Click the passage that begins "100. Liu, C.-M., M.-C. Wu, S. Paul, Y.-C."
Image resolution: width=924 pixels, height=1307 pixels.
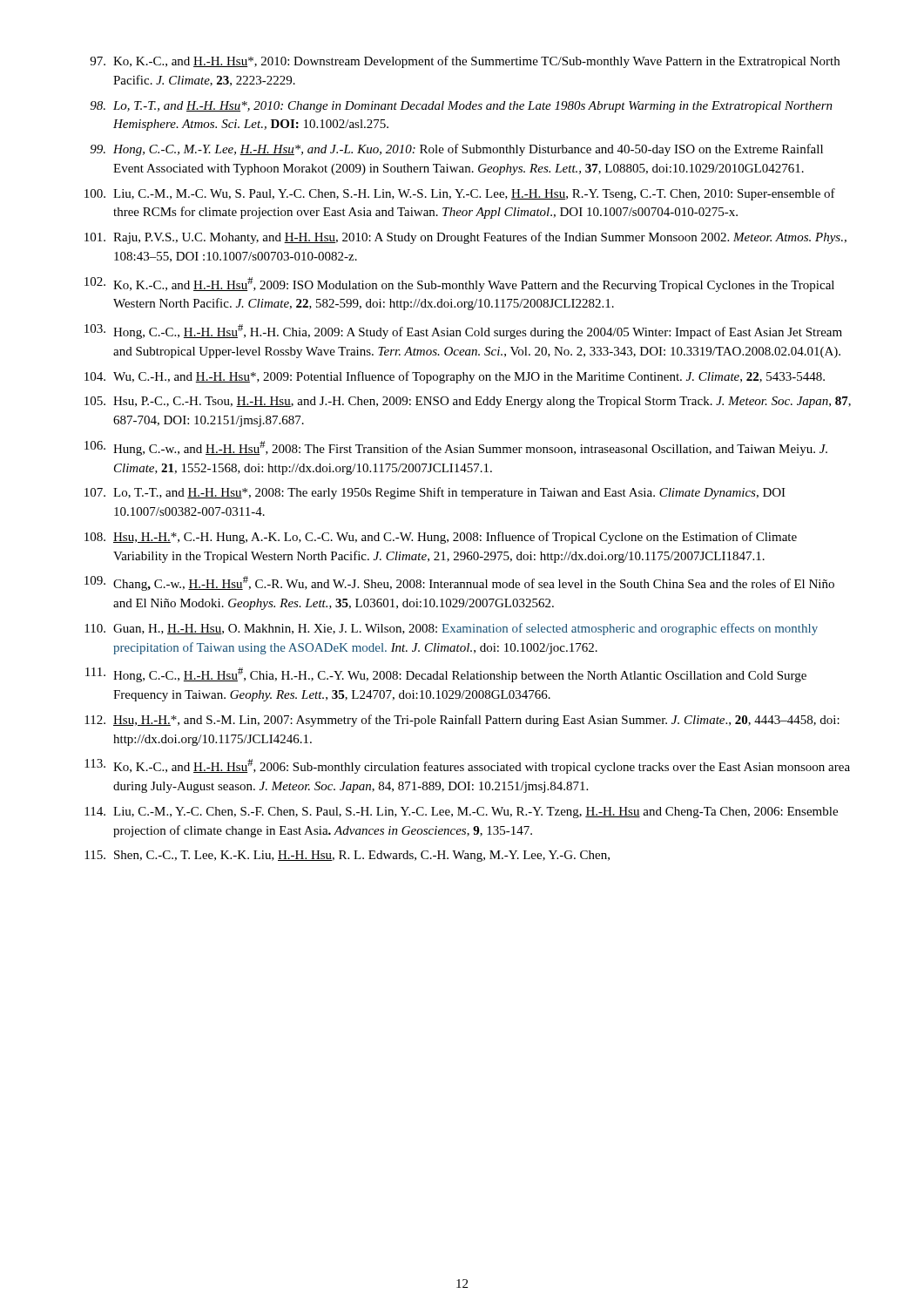[462, 203]
